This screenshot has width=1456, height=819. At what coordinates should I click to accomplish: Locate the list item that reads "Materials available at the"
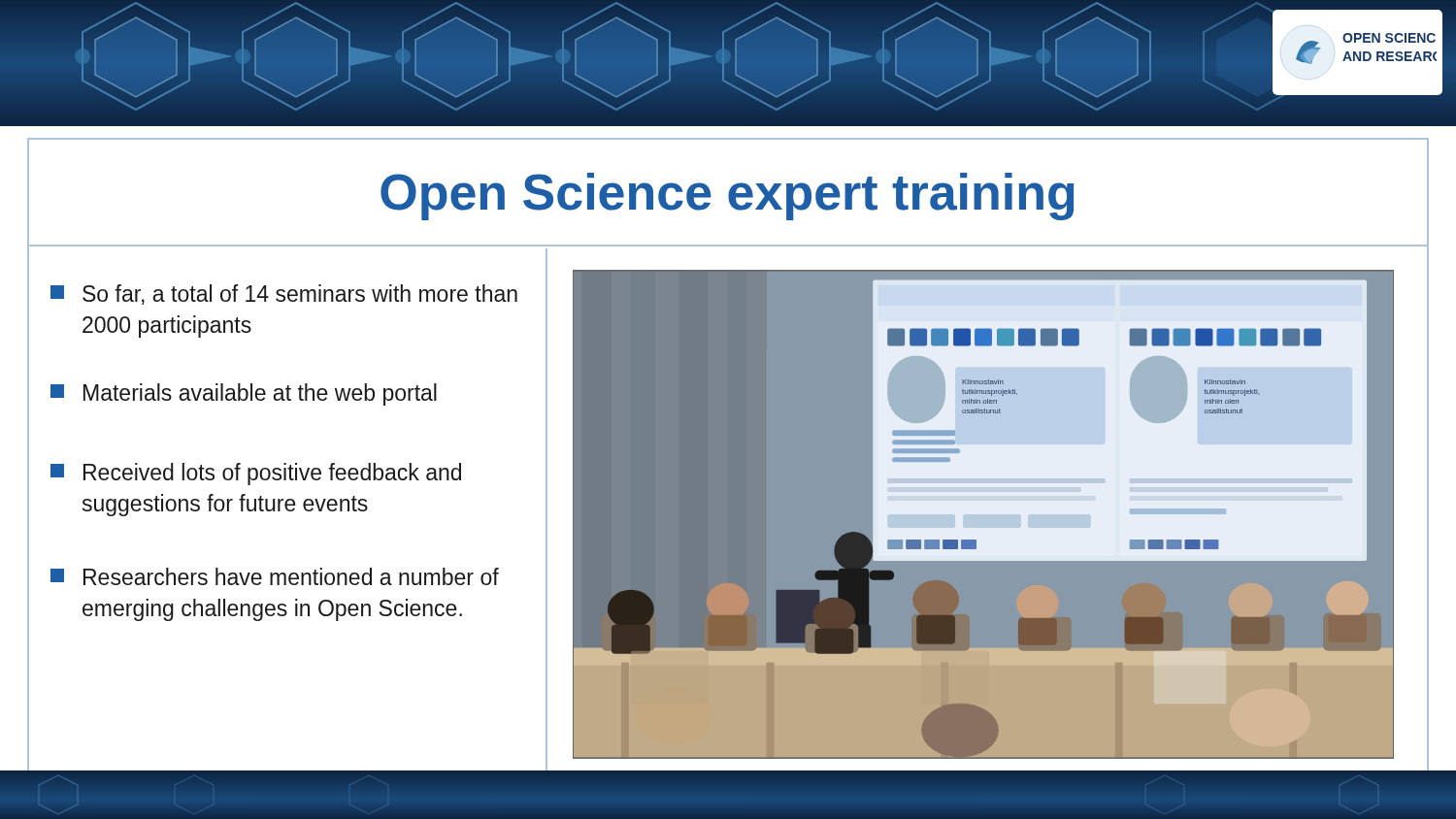[x=244, y=394]
